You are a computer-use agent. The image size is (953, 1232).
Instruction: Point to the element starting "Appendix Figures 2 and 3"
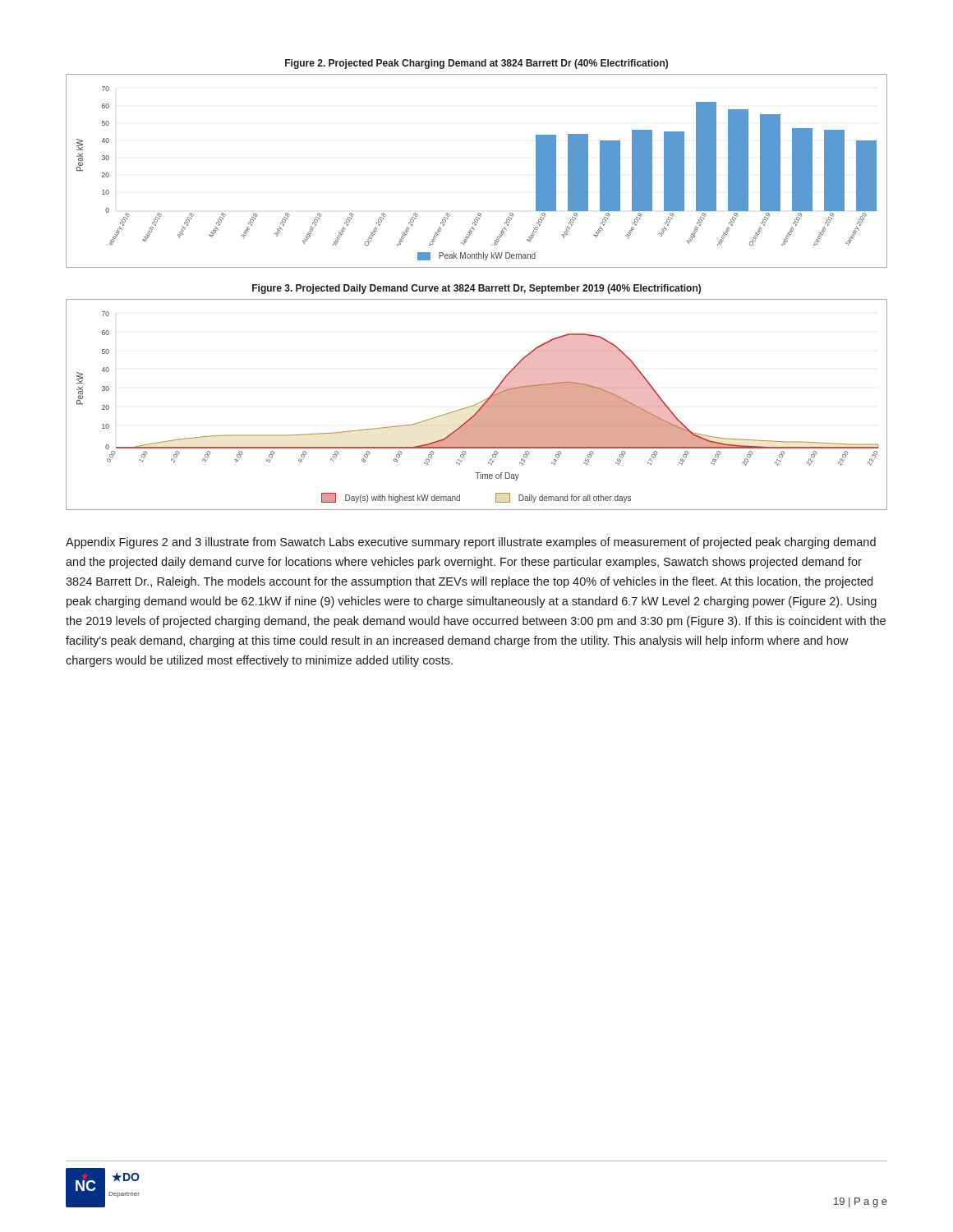coord(476,601)
